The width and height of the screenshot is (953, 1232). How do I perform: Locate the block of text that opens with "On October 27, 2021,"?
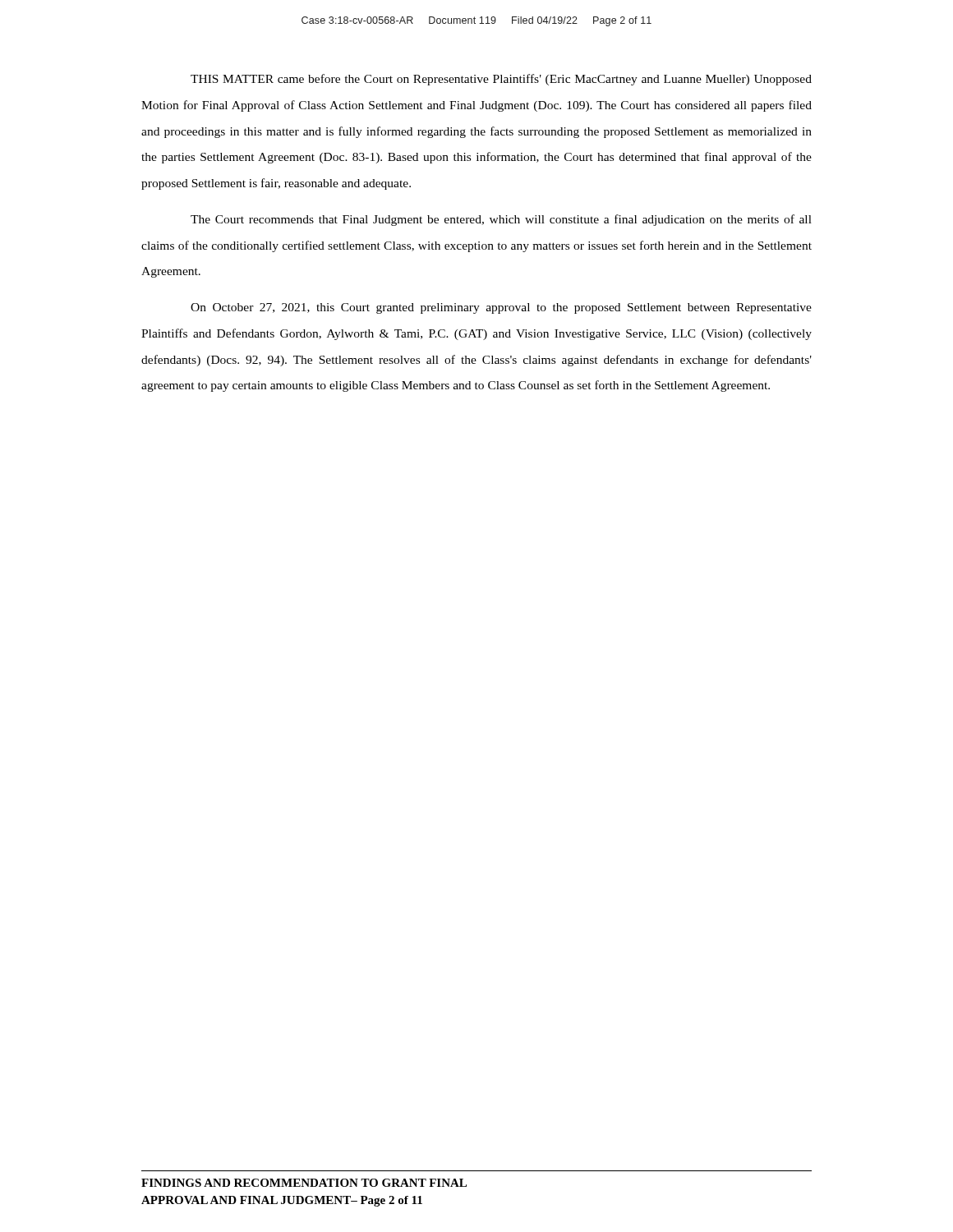[476, 346]
